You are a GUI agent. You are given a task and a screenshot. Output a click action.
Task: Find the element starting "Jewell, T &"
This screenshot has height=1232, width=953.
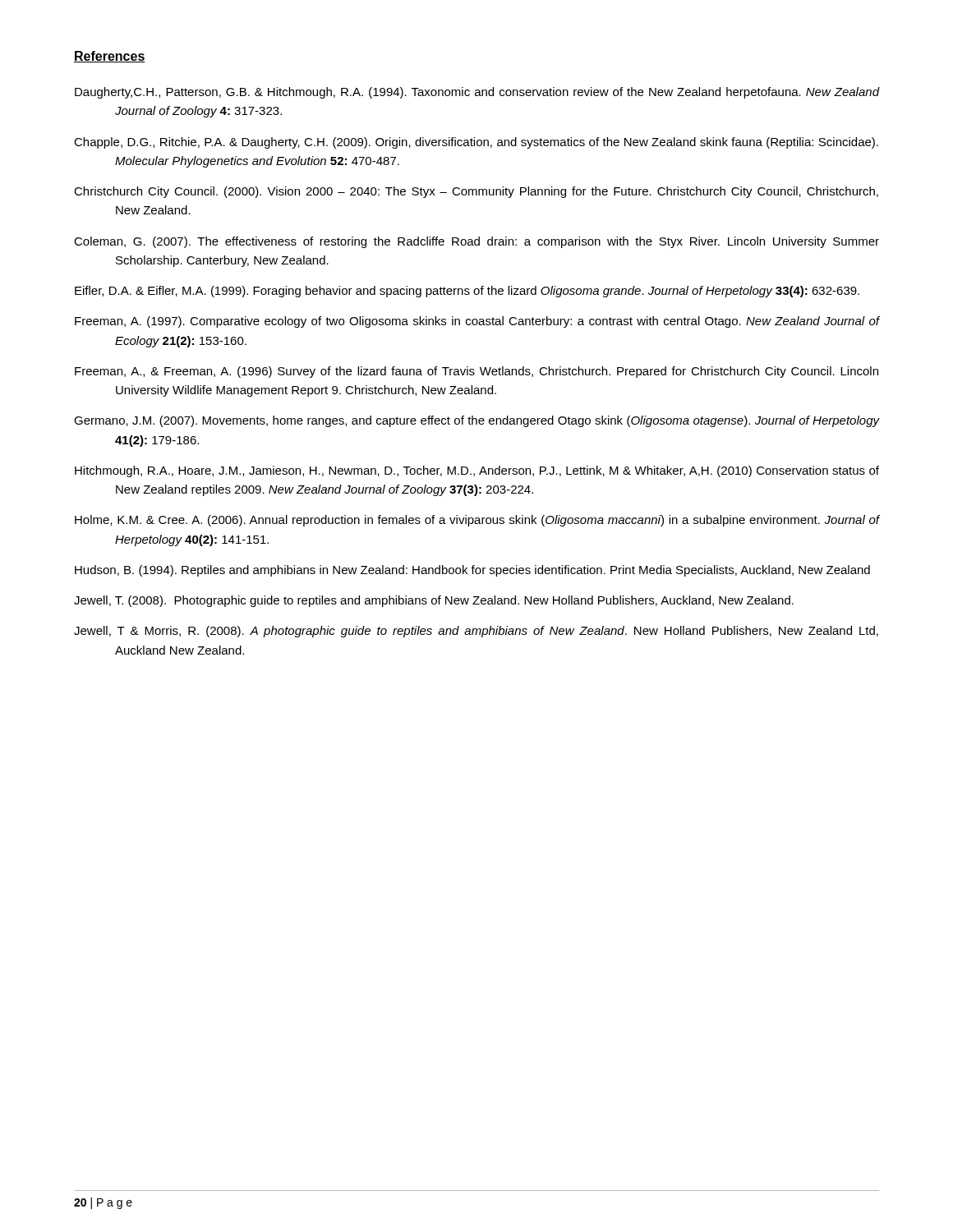(x=476, y=640)
